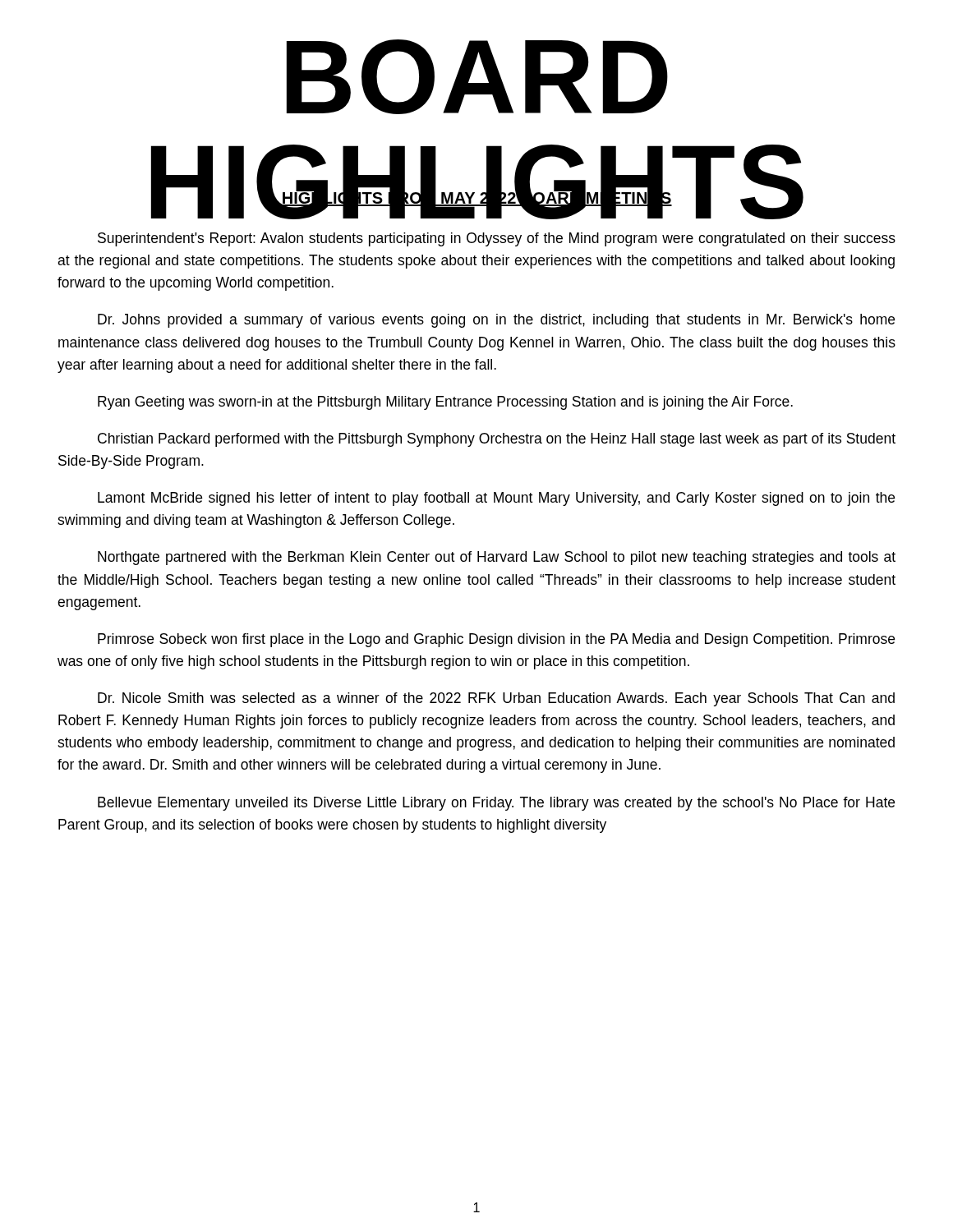Locate the block of text that opens with "Superintendent's Report: Avalon"
This screenshot has height=1232, width=953.
(476, 259)
